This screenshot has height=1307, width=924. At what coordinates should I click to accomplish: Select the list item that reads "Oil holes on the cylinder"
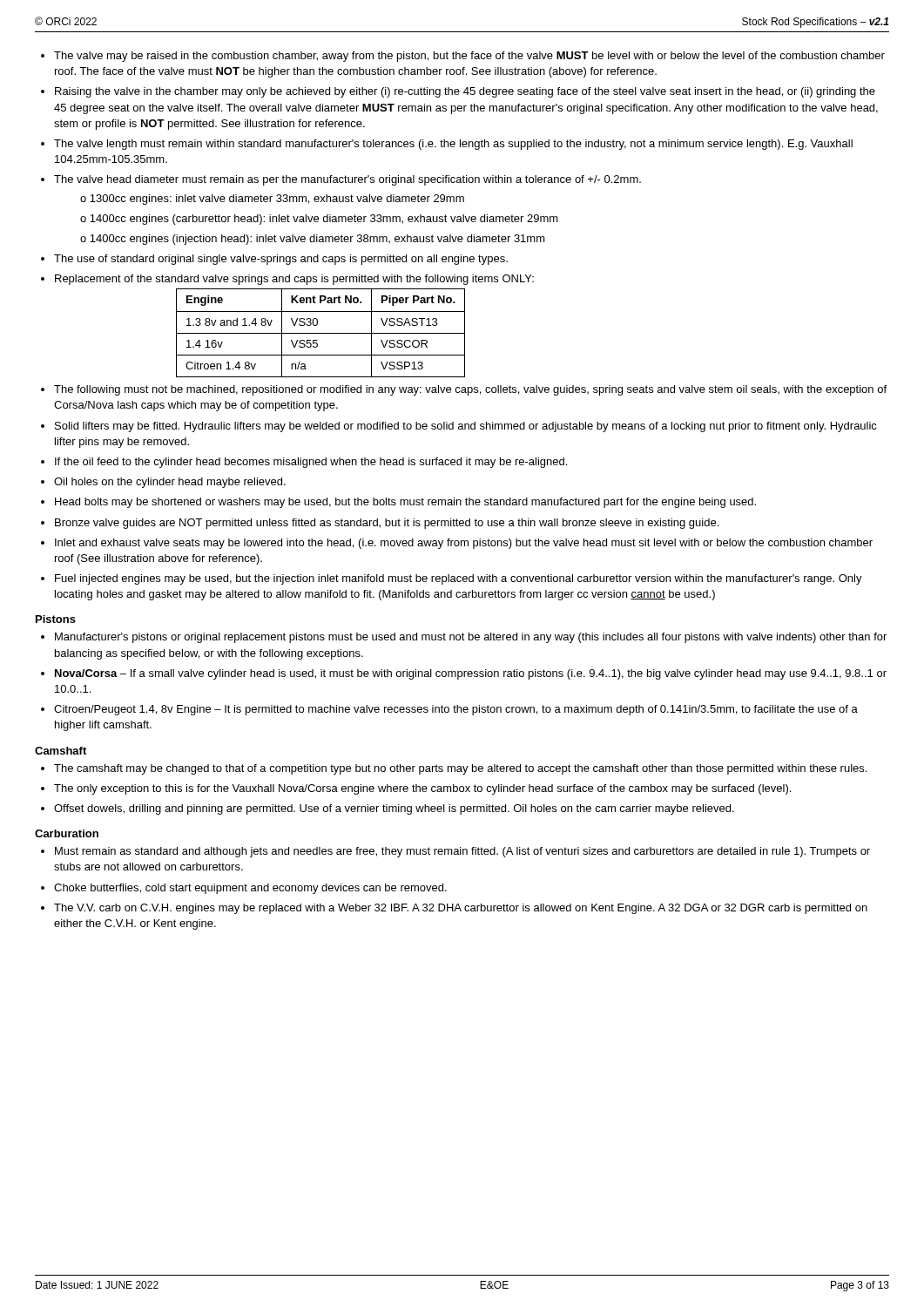(x=170, y=481)
